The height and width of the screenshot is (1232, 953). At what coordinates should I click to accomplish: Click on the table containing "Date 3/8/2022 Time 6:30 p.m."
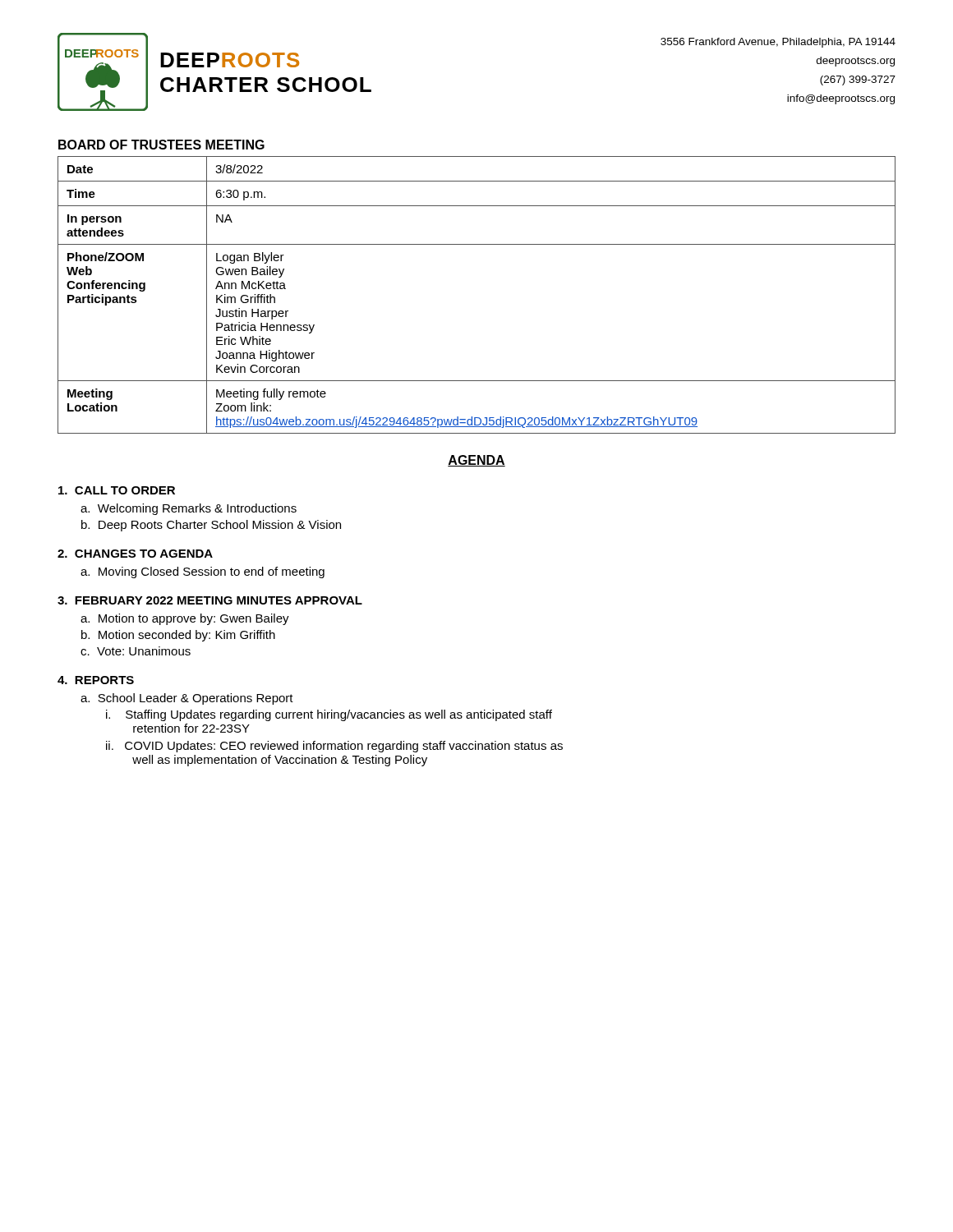476,295
